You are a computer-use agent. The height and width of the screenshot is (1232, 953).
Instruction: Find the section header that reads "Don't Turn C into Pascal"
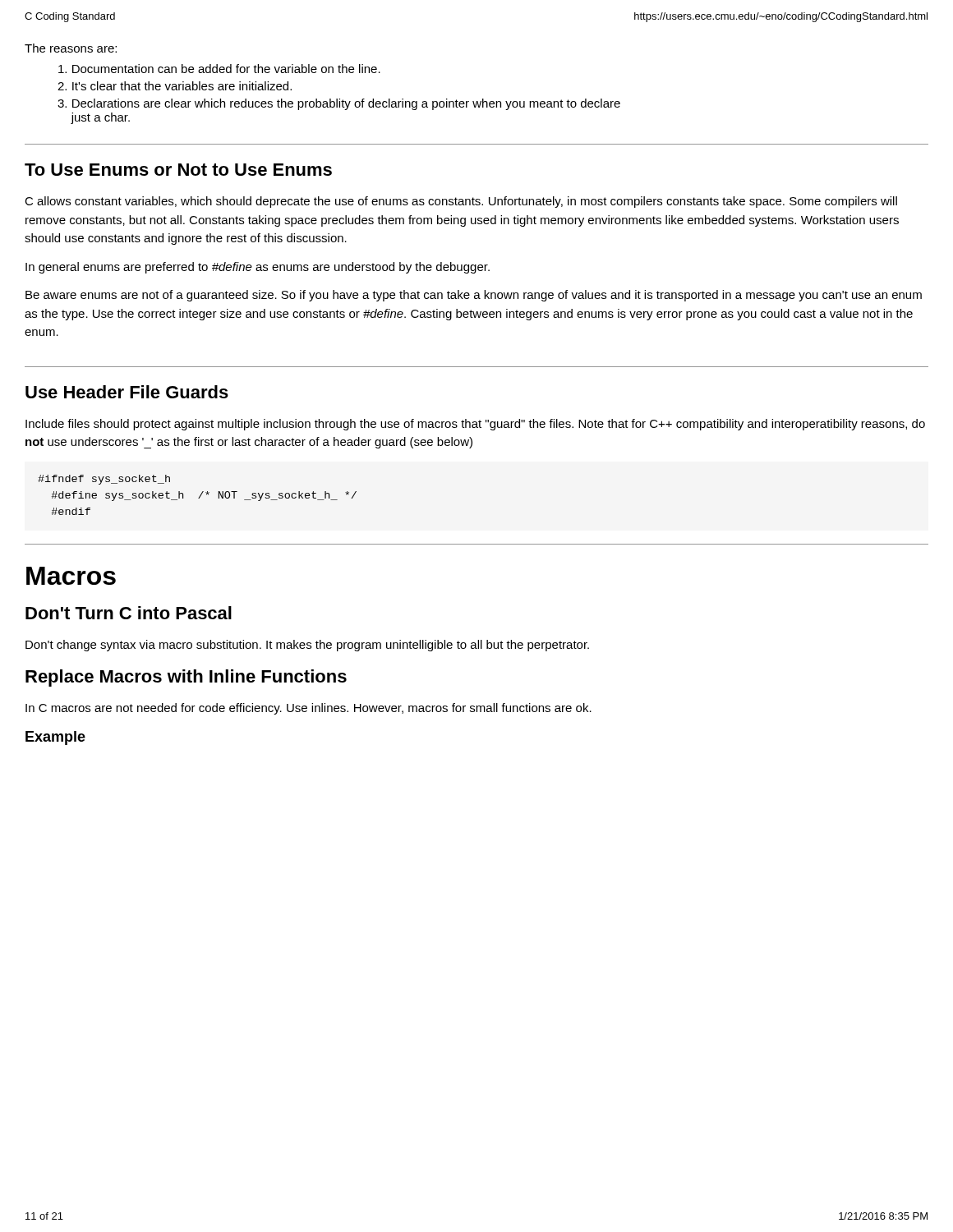129,613
